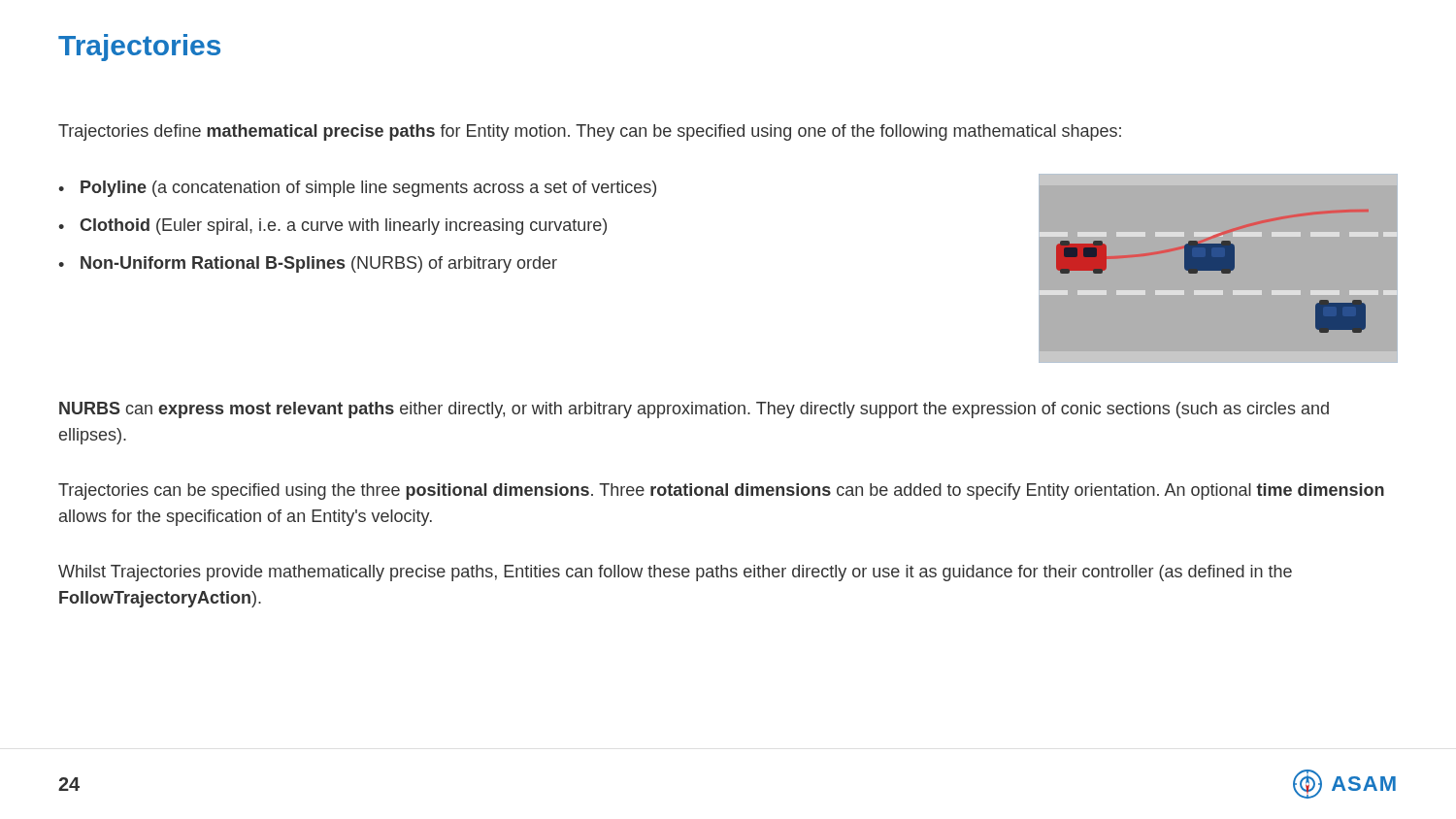Select the text block that reads "Trajectories define mathematical"
The width and height of the screenshot is (1456, 819).
click(728, 131)
